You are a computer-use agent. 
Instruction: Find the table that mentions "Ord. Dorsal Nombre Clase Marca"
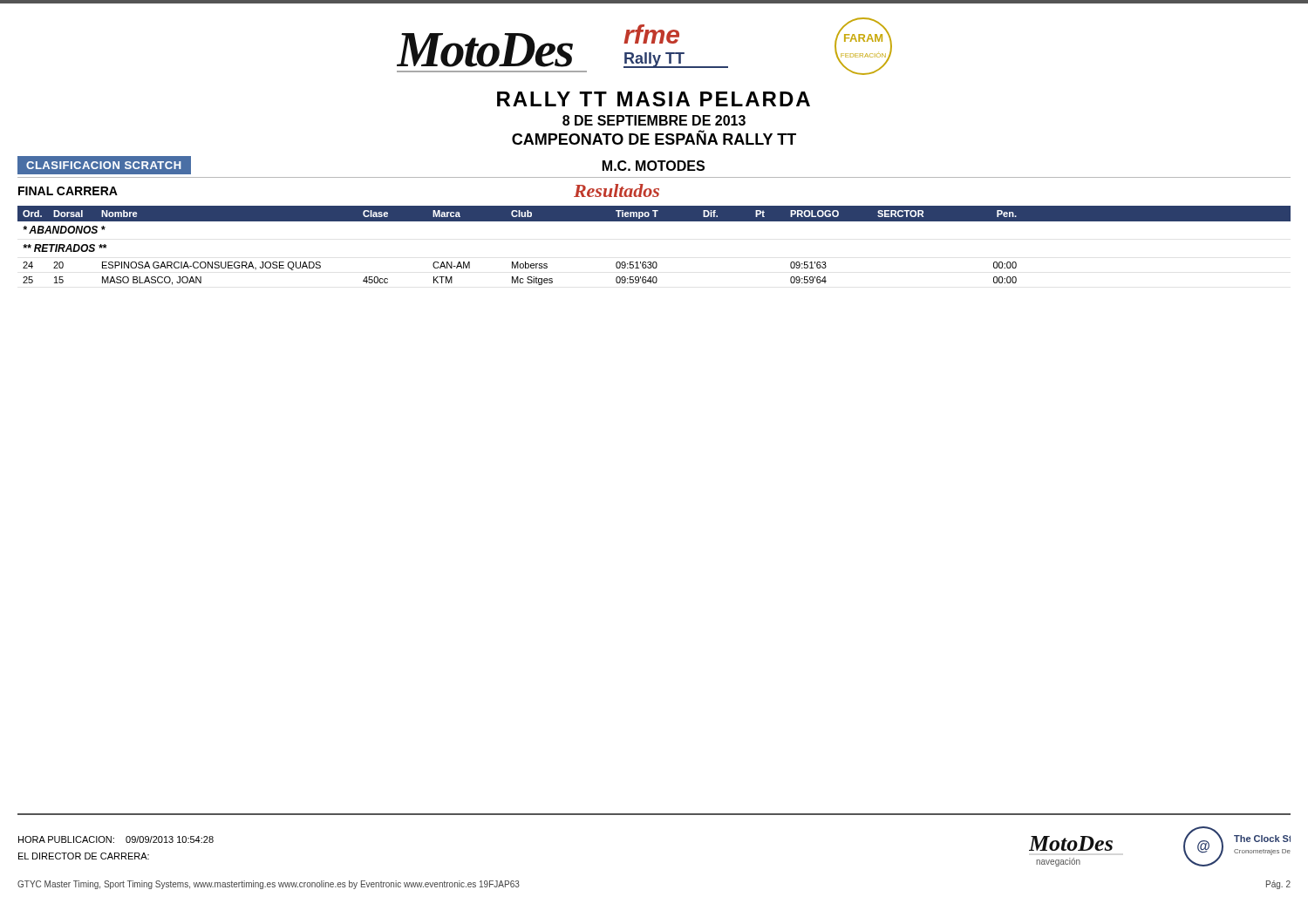click(x=654, y=247)
